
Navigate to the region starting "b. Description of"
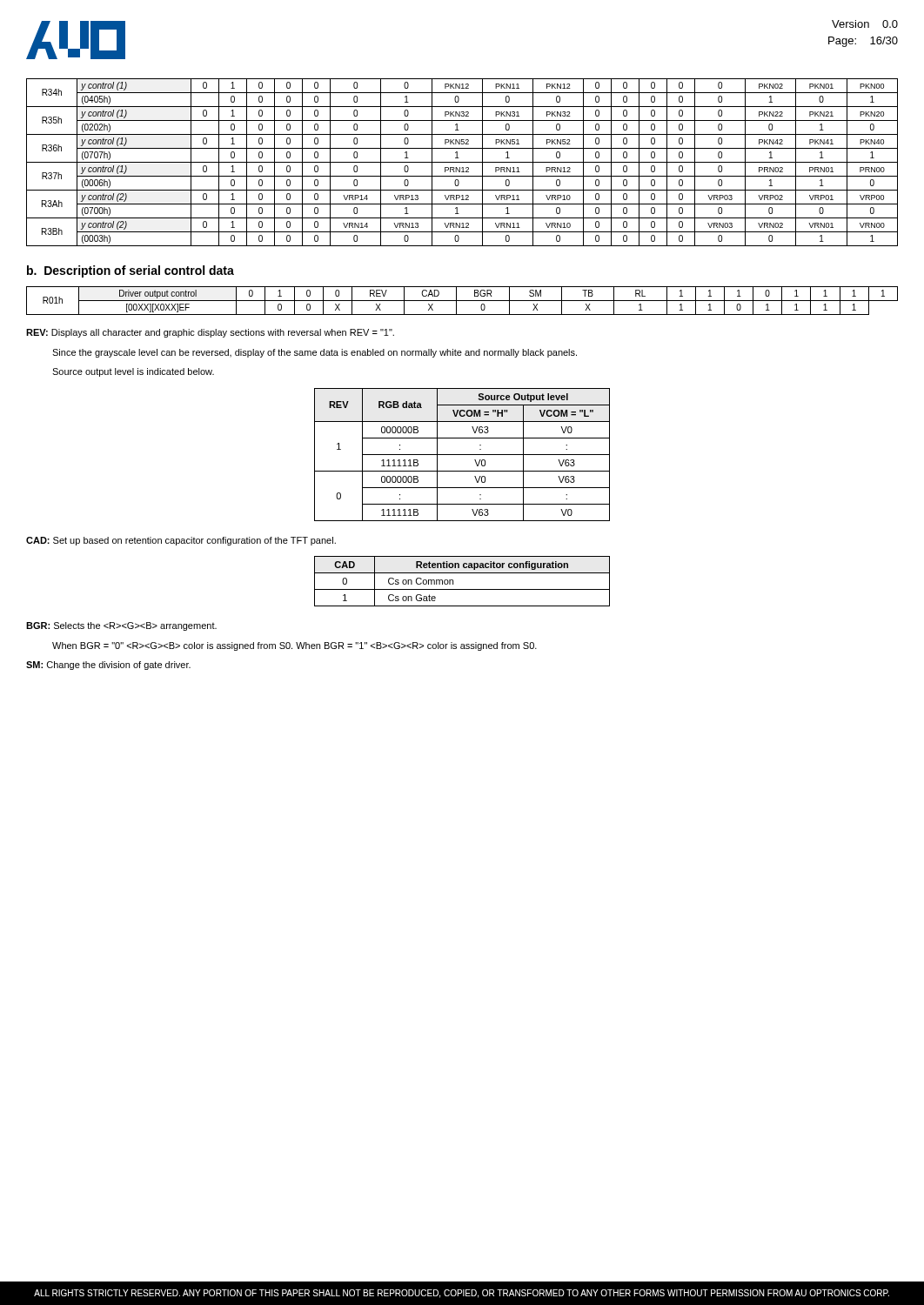[x=130, y=271]
